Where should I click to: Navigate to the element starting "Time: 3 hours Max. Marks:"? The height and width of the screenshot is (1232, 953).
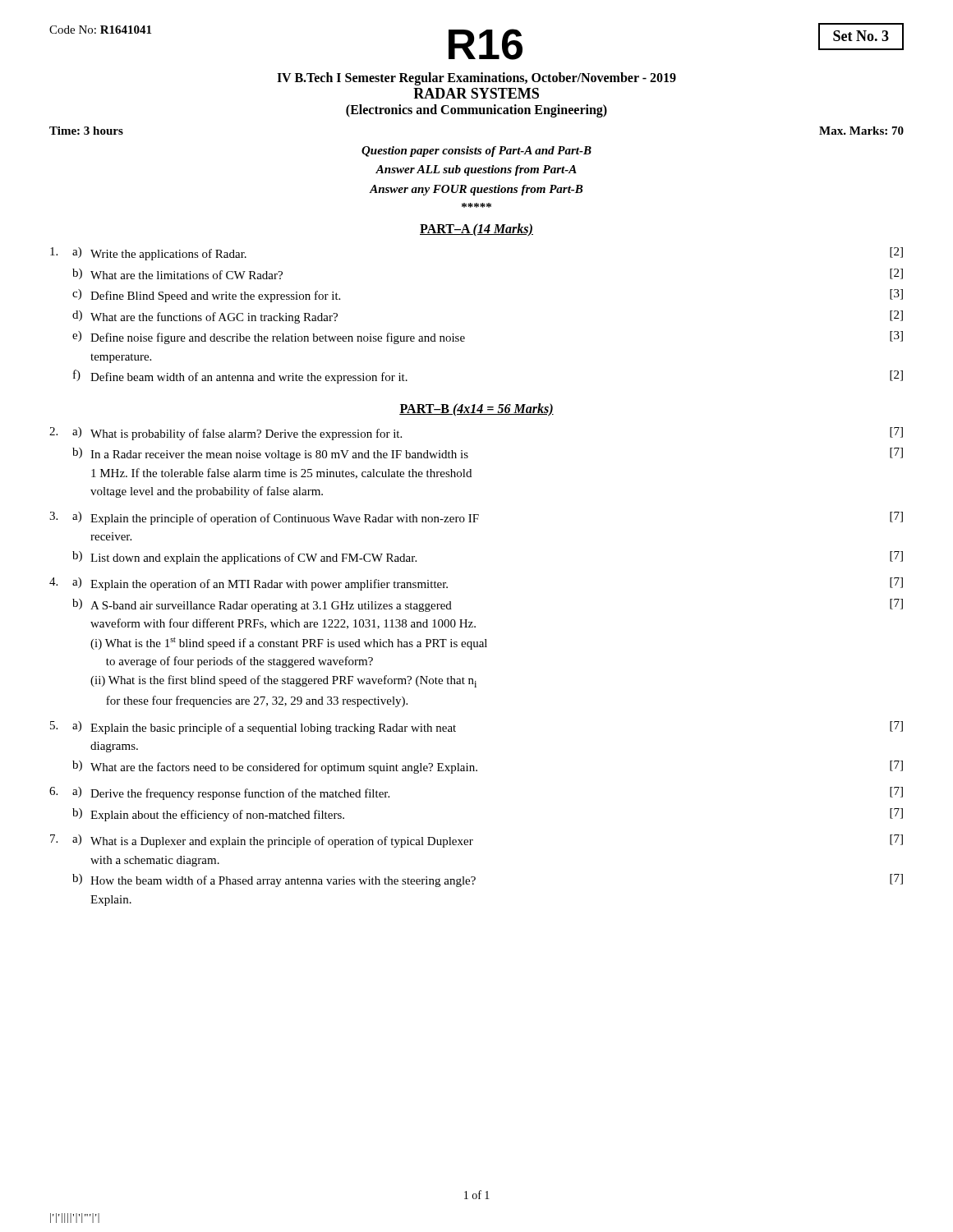click(87, 130)
